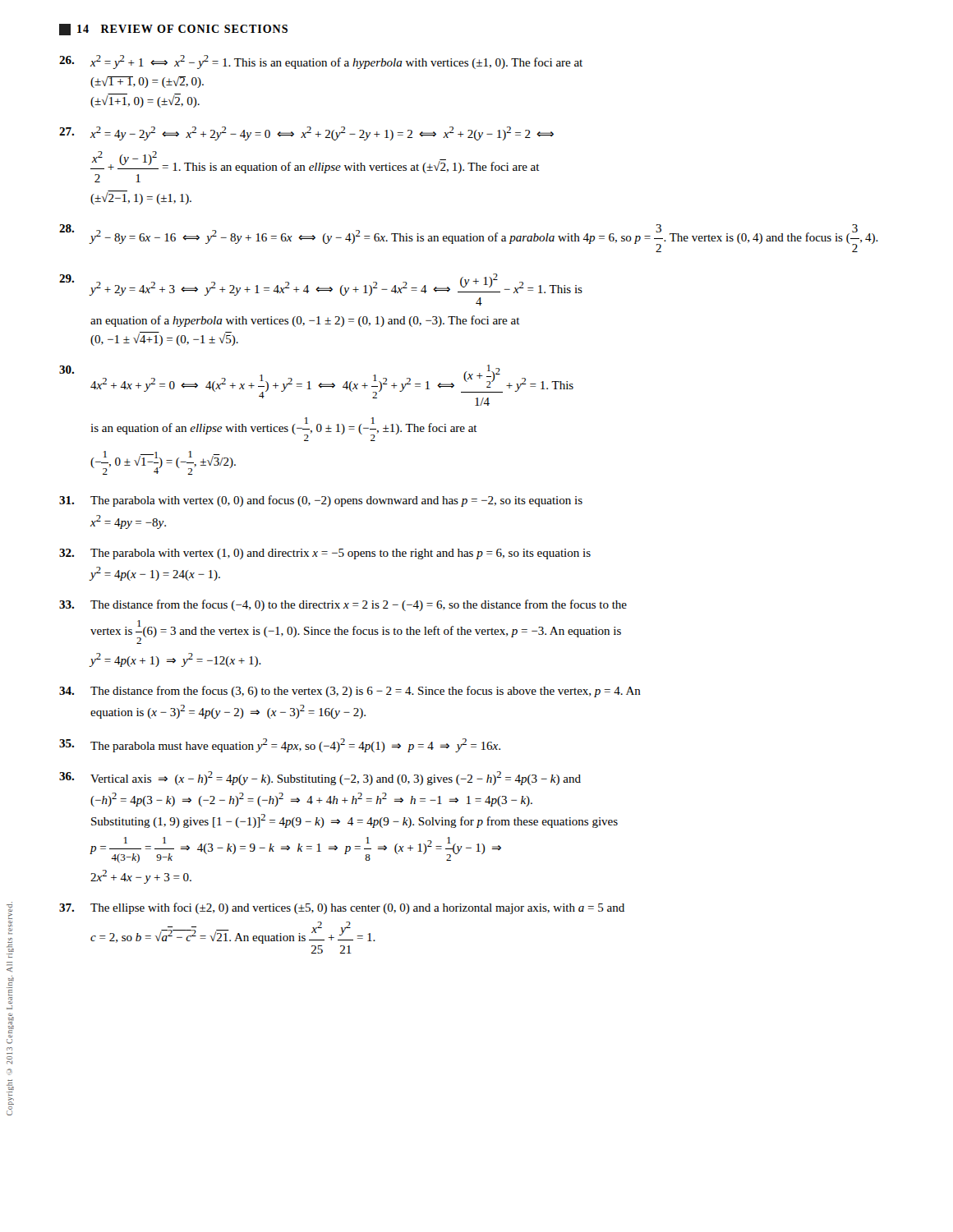Select the list item containing "33. The distance from the focus (−4, 0)"
This screenshot has width=953, height=1232.
(484, 633)
